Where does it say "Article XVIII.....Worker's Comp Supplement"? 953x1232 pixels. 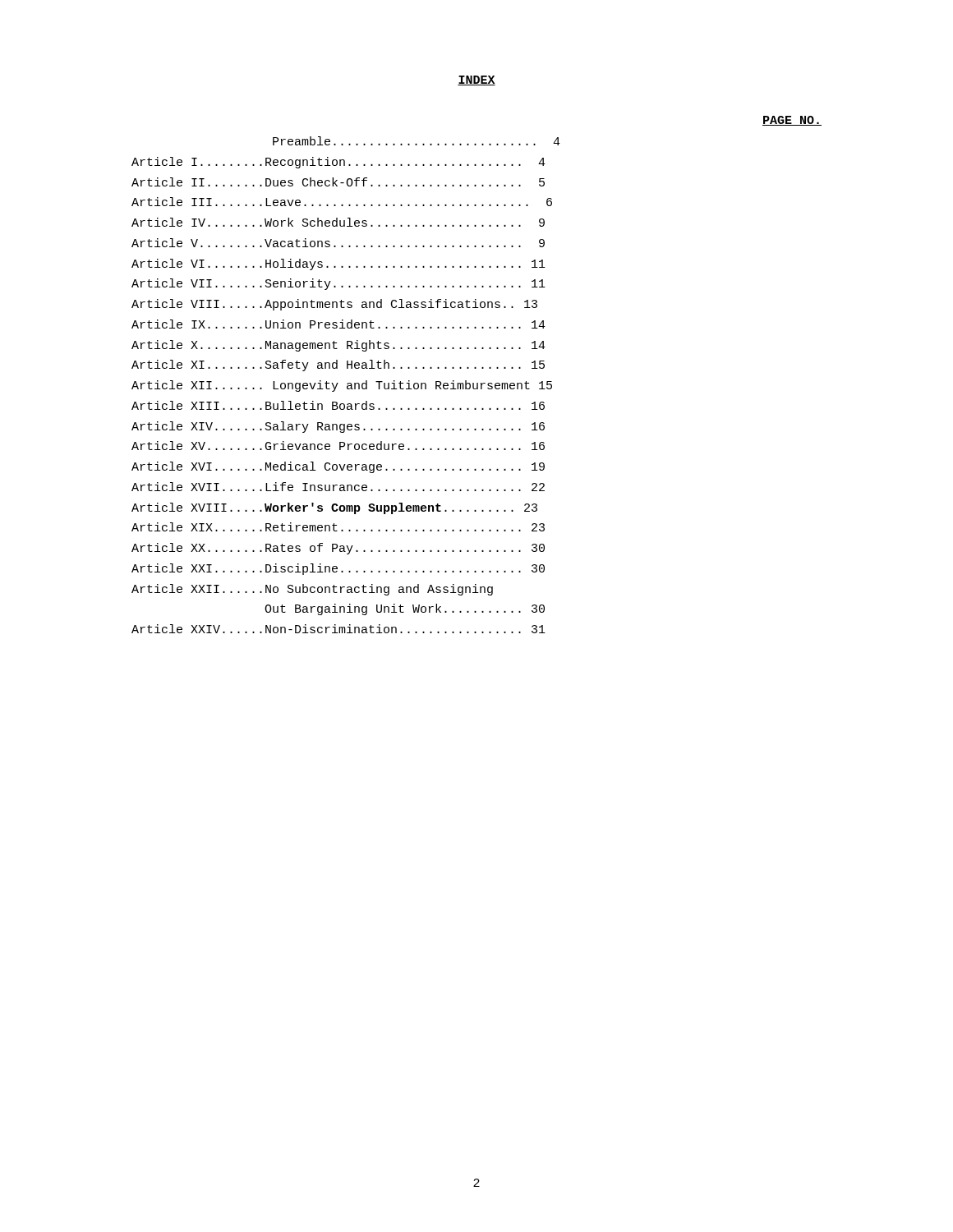coord(476,509)
